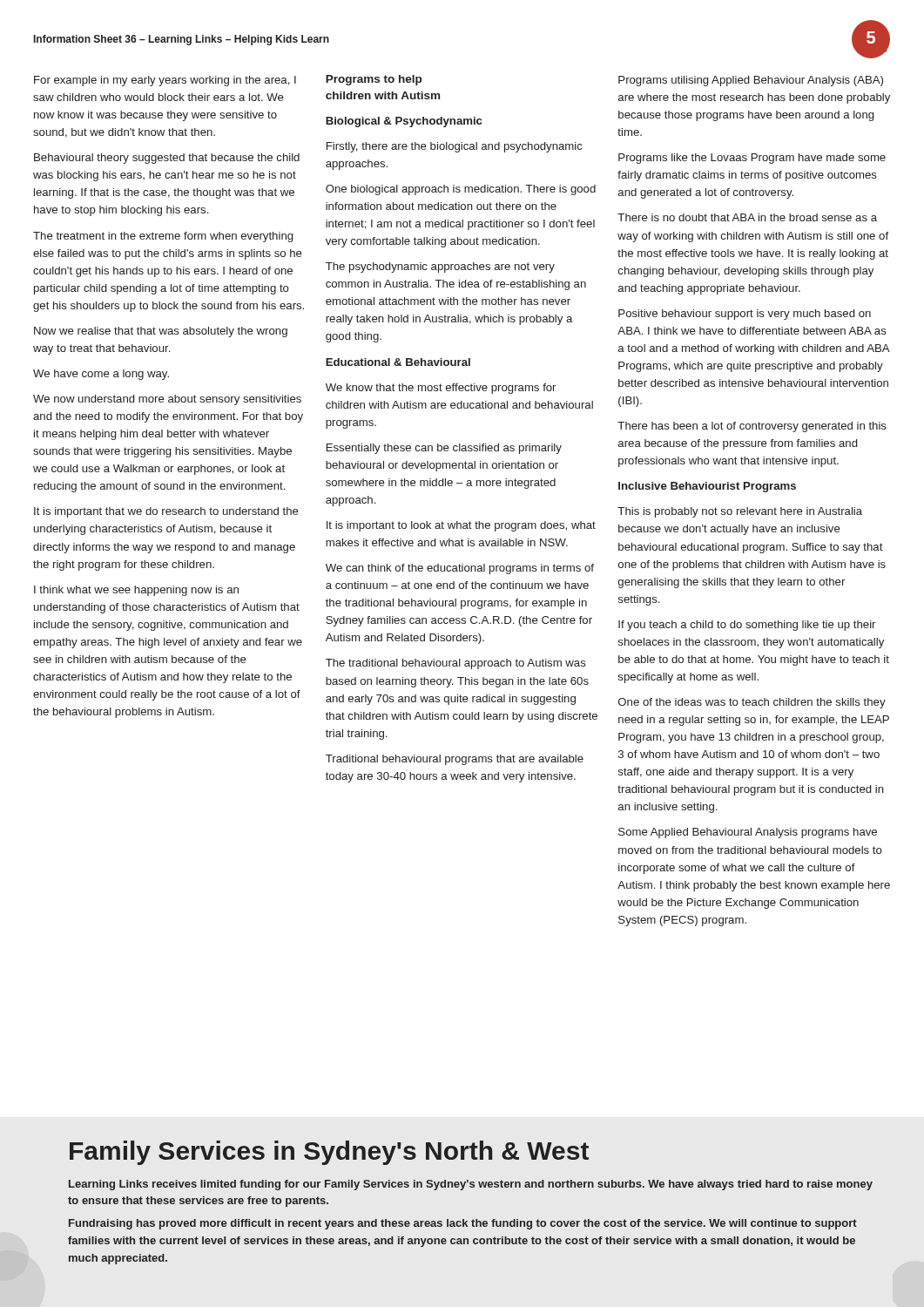Point to the block beginning "For example in my early"

(x=170, y=106)
